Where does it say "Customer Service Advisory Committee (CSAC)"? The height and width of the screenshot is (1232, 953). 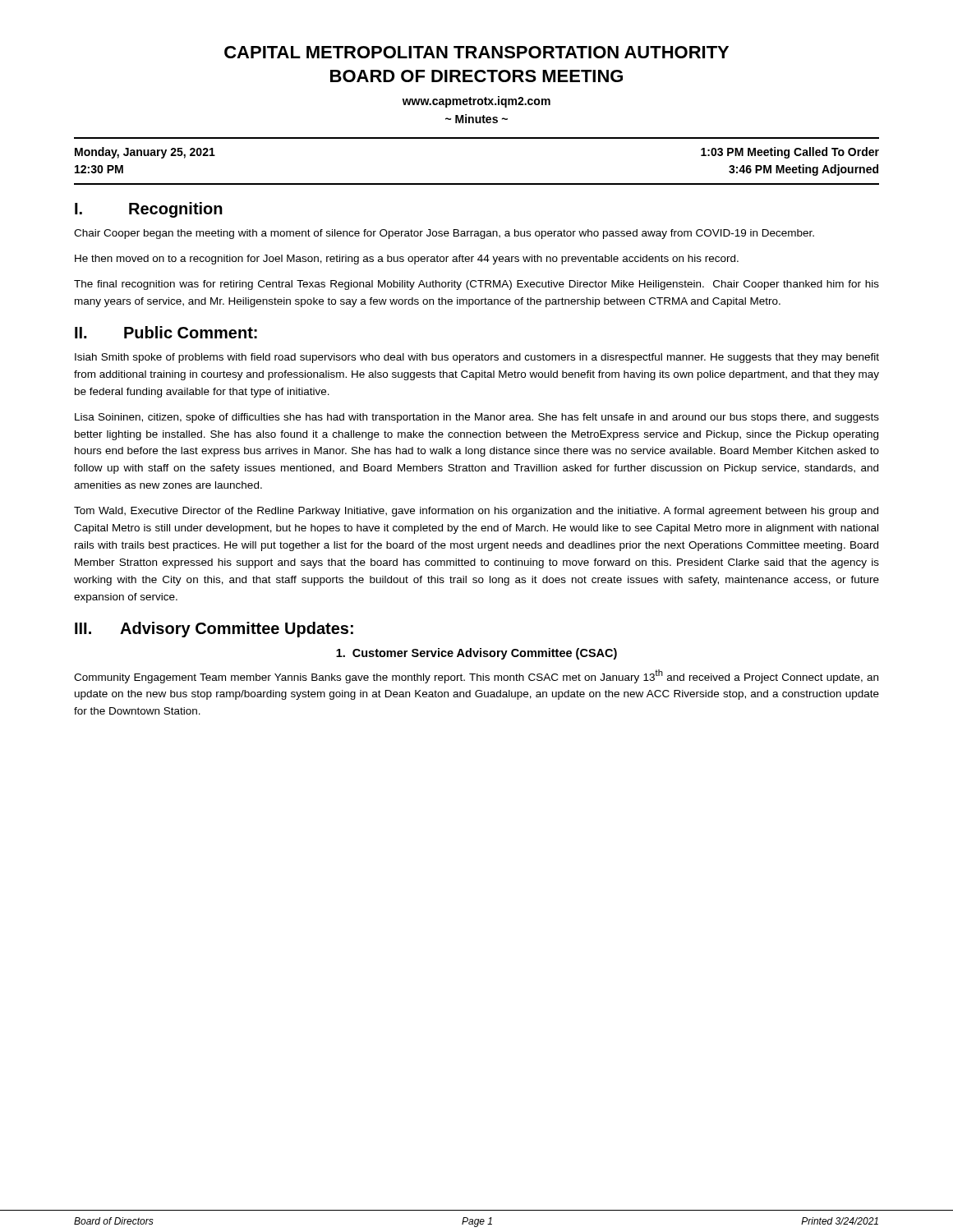(x=476, y=653)
